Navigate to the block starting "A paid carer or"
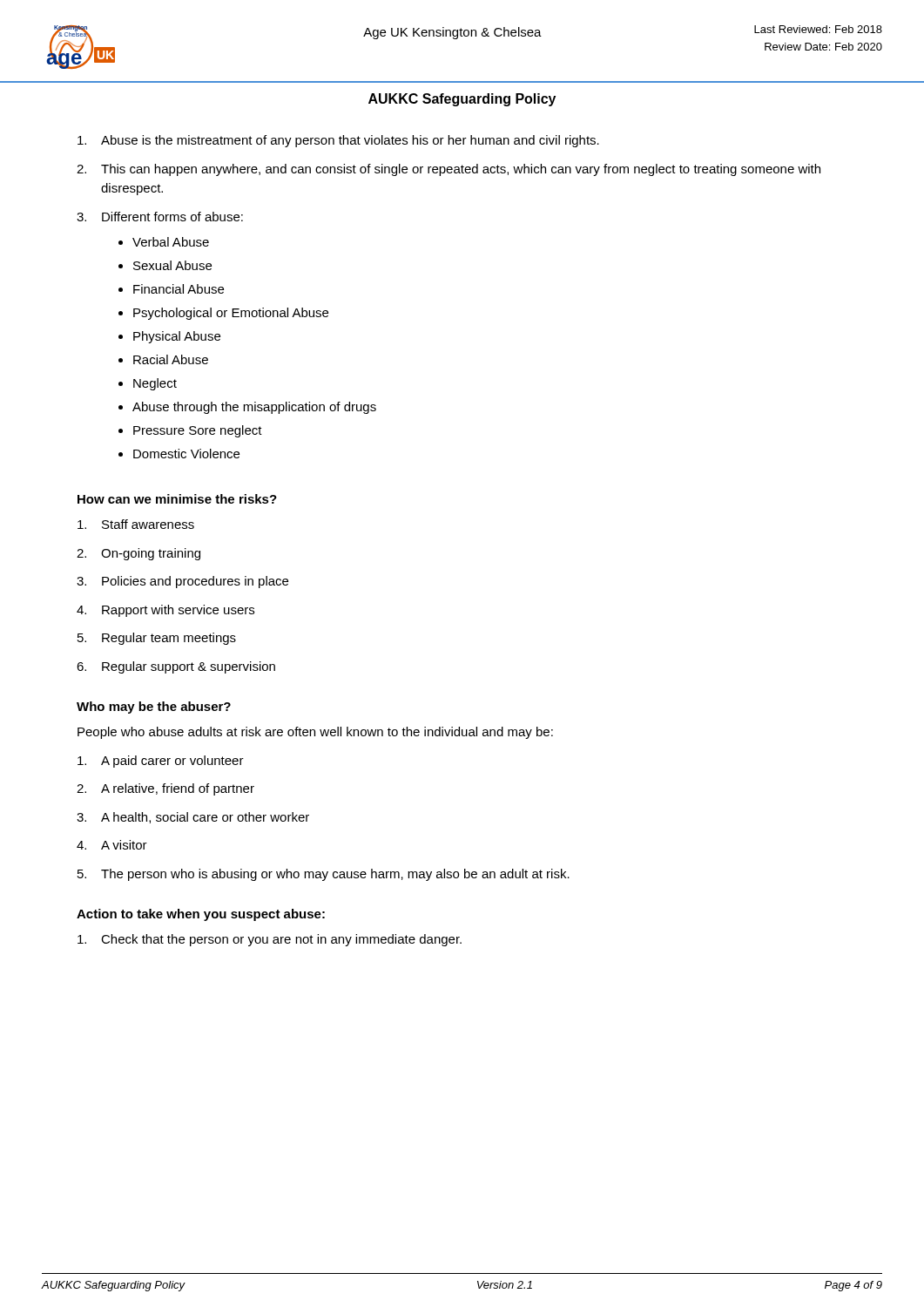924x1307 pixels. pyautogui.click(x=161, y=762)
